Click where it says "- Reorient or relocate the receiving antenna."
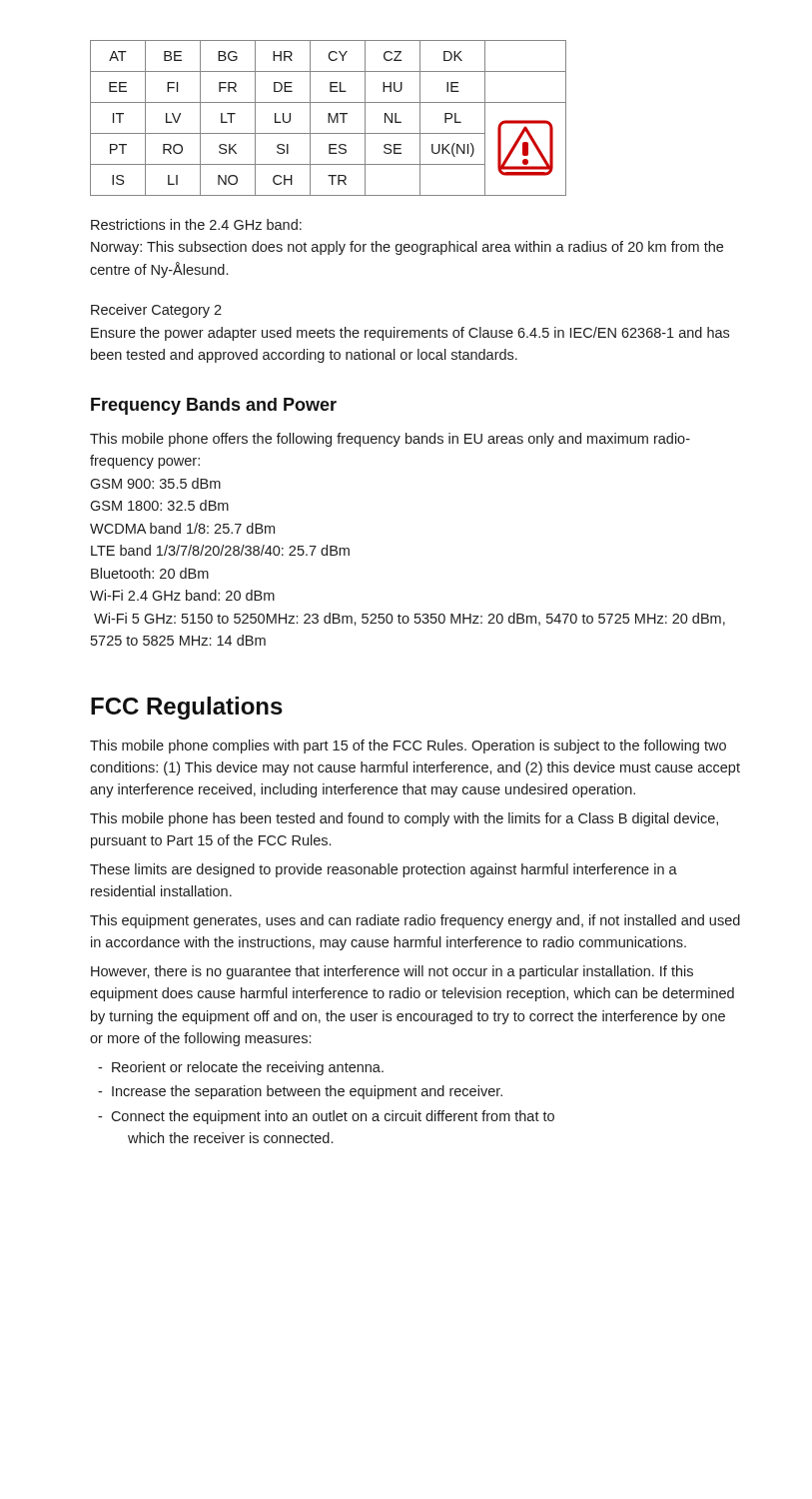The width and height of the screenshot is (812, 1499). [241, 1067]
